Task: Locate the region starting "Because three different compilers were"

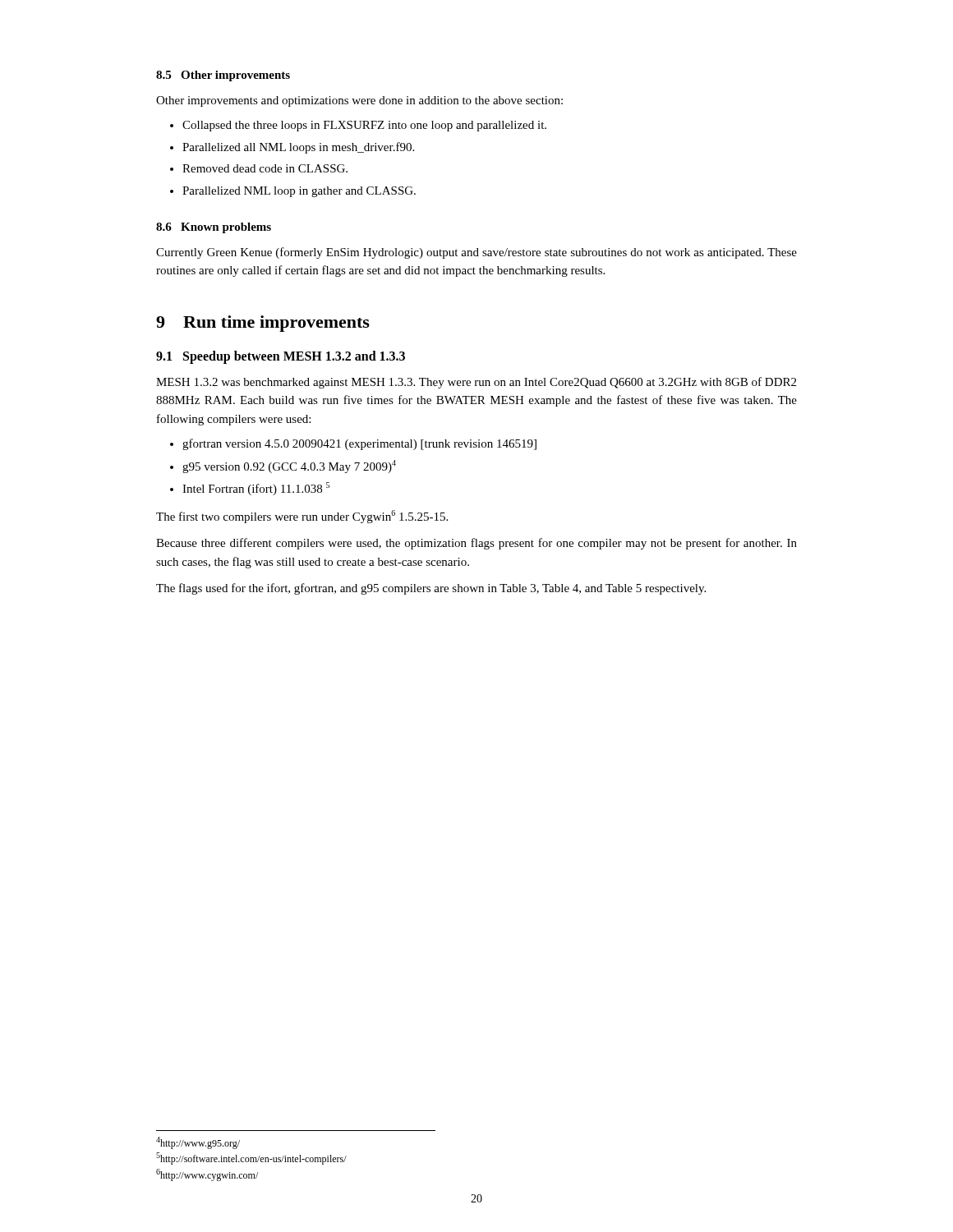Action: point(476,552)
